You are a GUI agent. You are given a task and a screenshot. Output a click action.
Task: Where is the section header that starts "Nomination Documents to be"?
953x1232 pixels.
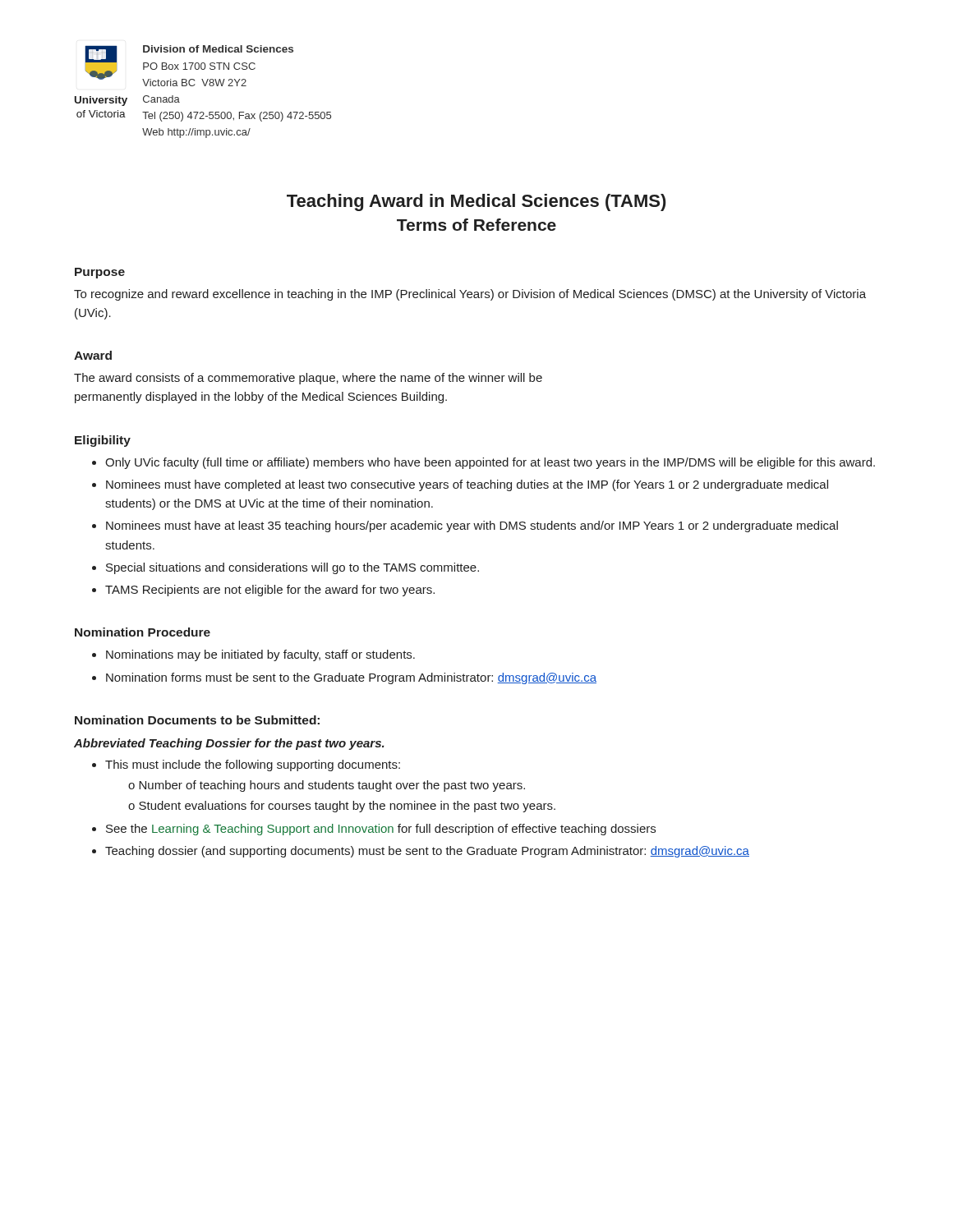click(197, 720)
